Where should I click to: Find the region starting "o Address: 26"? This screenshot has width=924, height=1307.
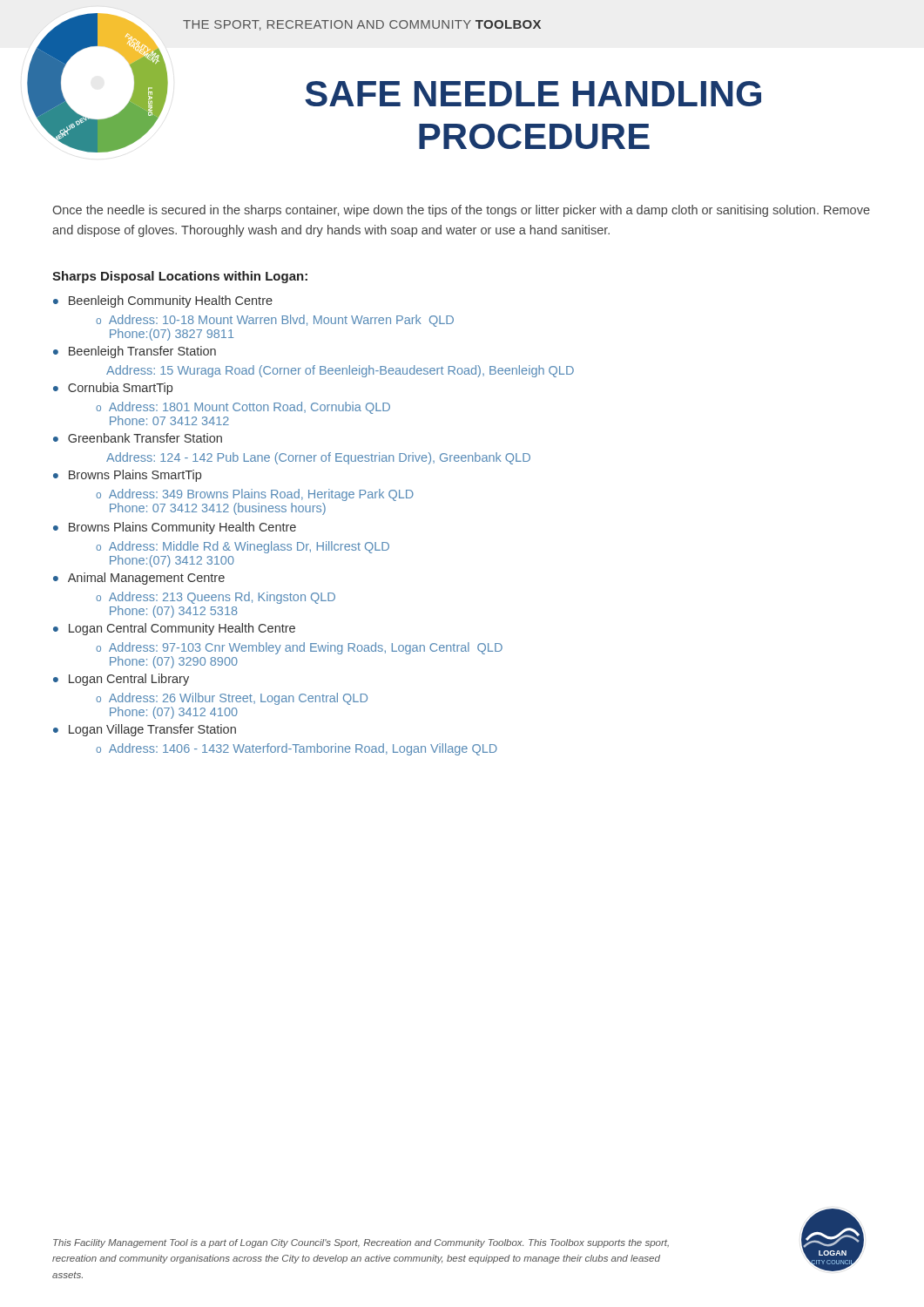pyautogui.click(x=232, y=699)
